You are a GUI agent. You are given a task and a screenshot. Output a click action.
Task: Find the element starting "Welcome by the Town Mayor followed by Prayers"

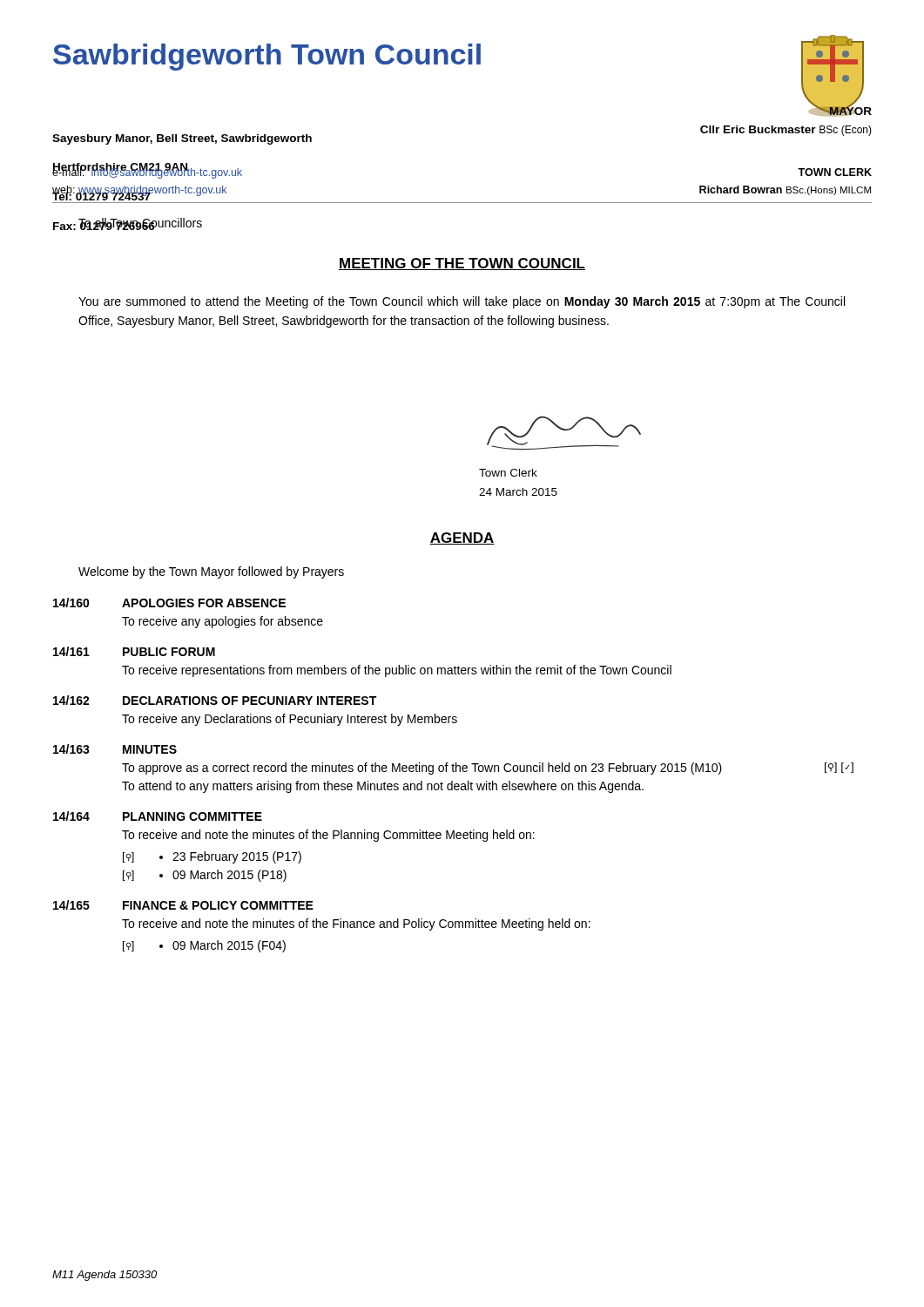[211, 572]
